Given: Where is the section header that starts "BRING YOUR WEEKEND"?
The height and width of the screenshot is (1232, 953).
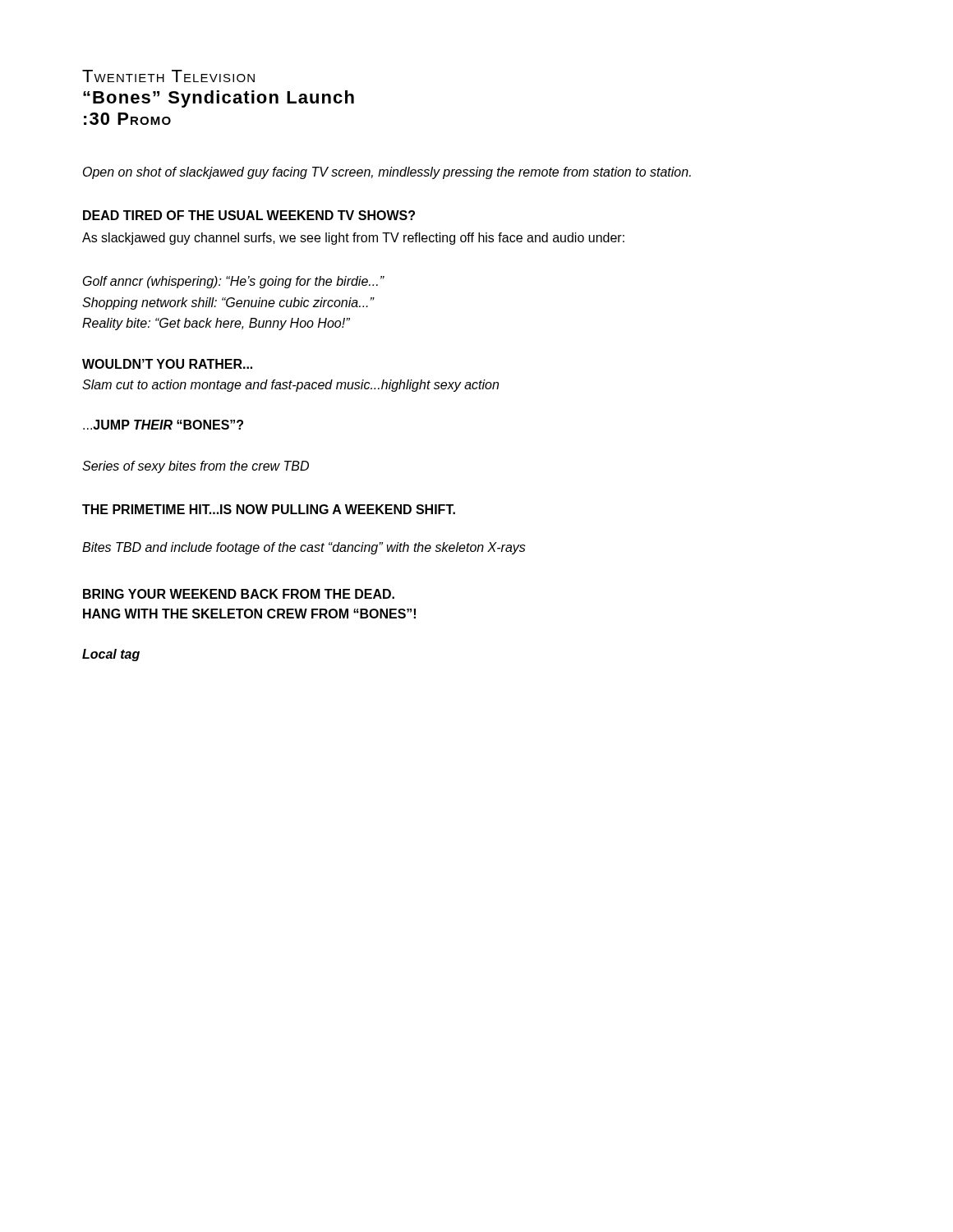Looking at the screenshot, I should pos(250,604).
